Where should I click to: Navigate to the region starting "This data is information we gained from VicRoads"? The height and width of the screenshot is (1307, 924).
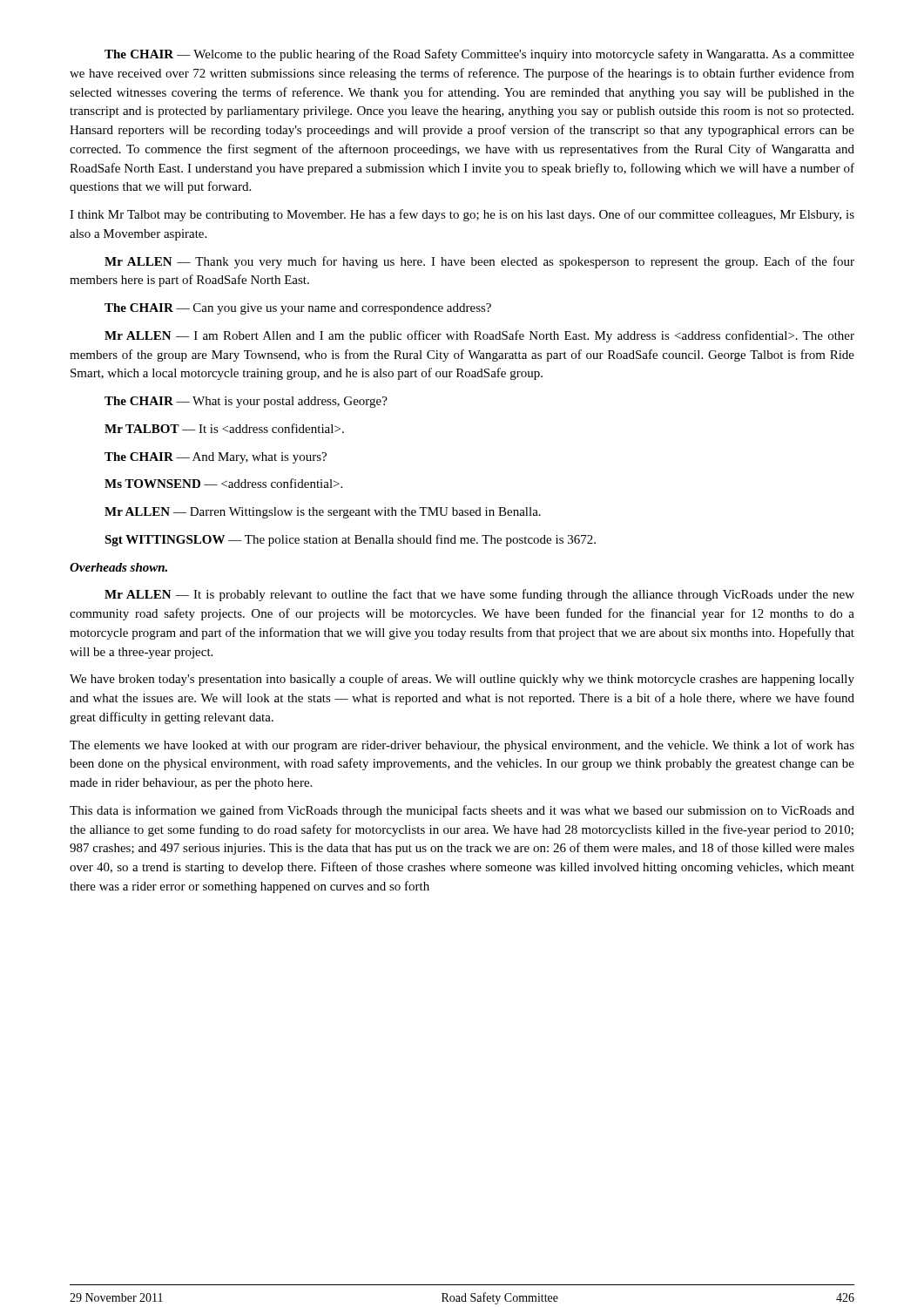click(462, 849)
